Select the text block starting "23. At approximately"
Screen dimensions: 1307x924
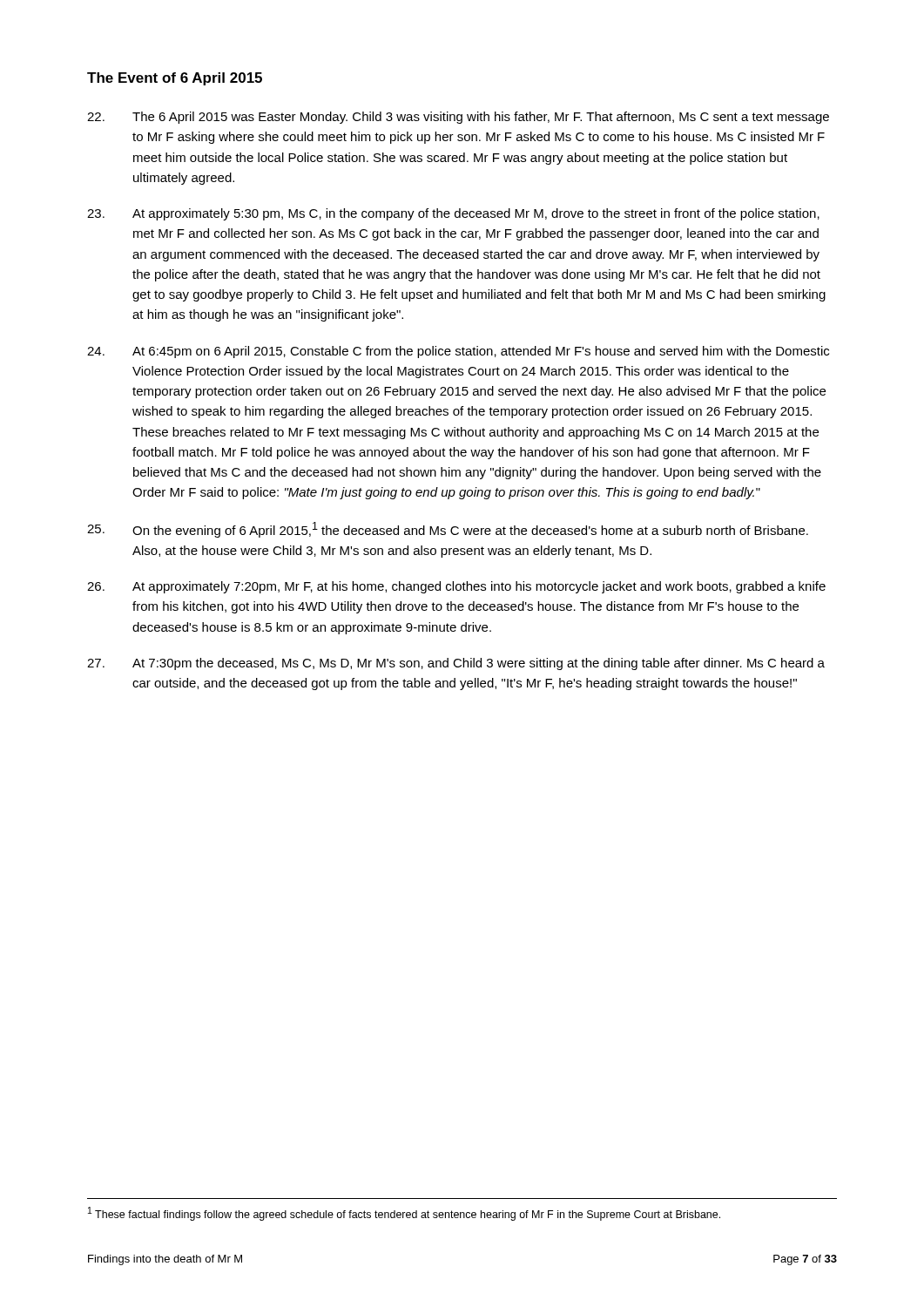462,264
